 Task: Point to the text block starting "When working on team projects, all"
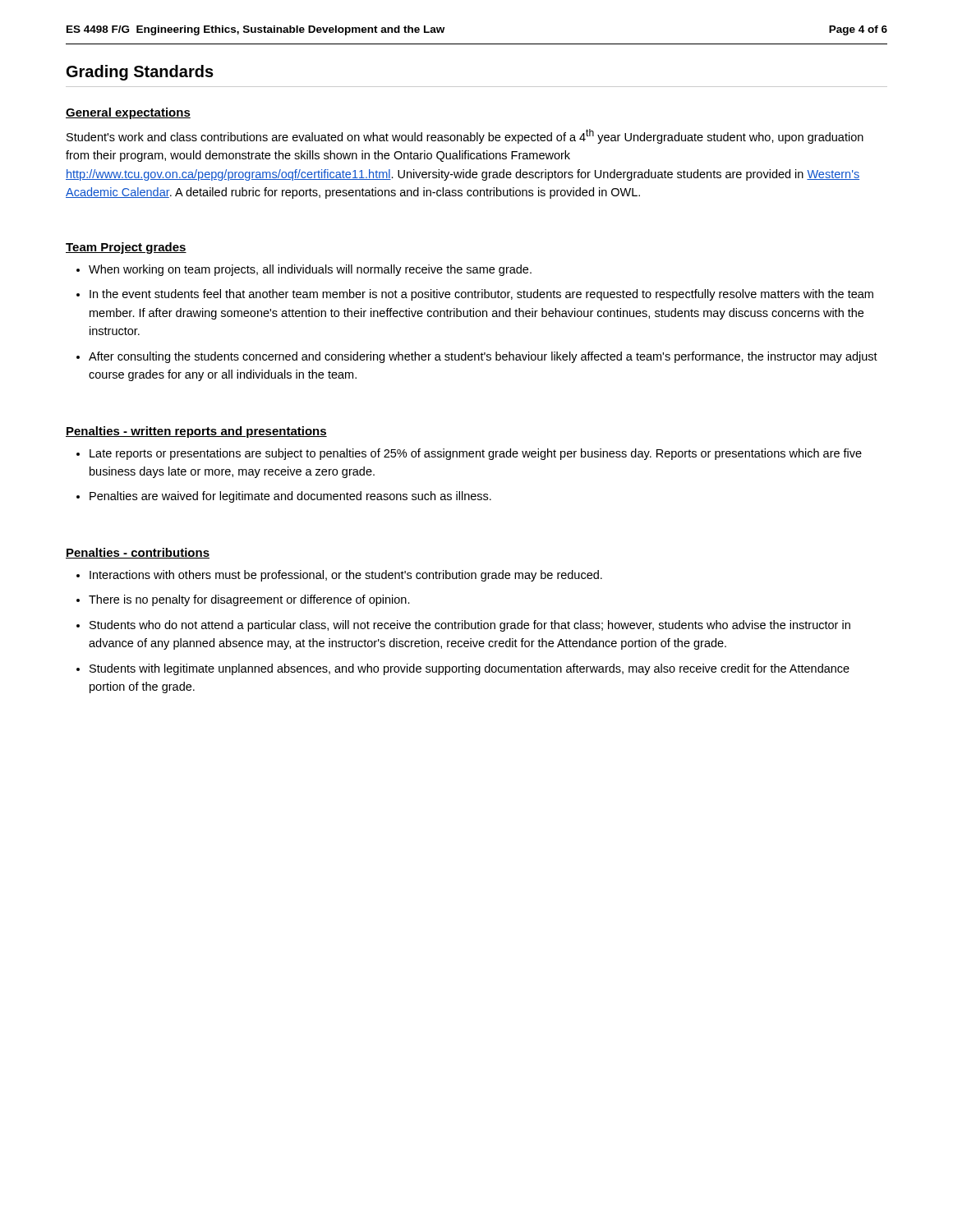(x=311, y=269)
